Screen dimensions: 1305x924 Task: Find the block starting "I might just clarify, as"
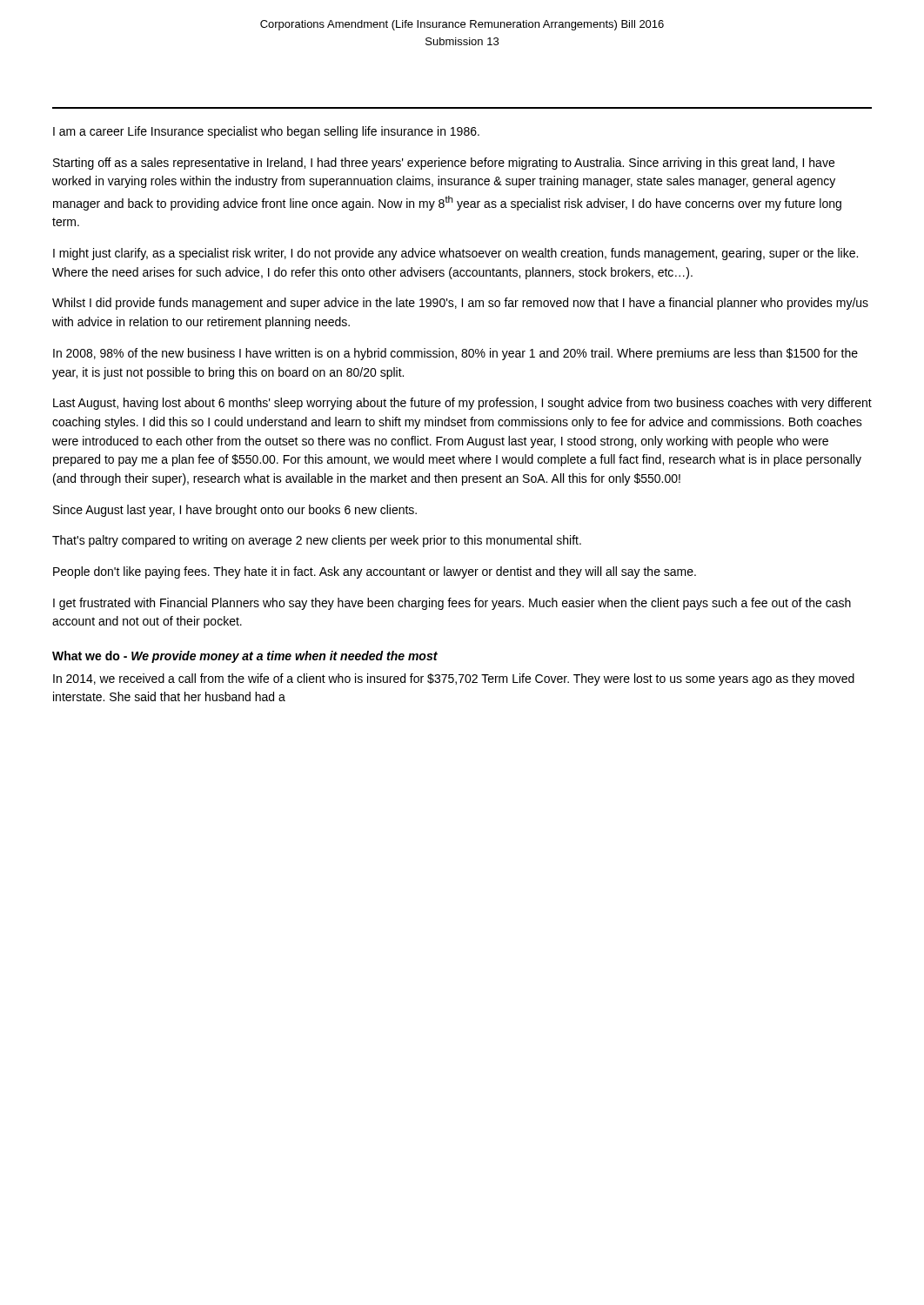point(456,263)
